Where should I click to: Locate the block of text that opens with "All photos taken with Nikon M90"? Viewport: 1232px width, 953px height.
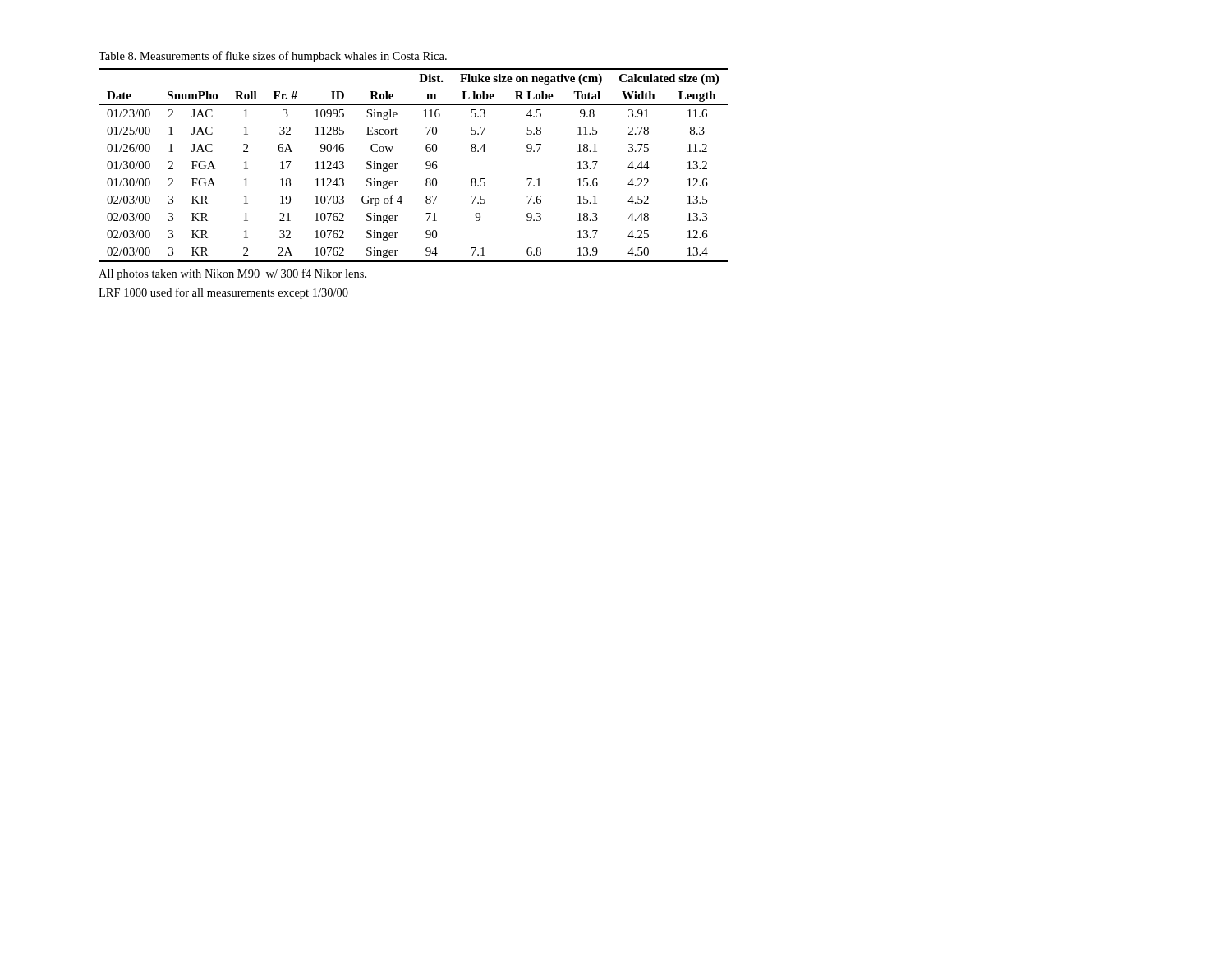[233, 274]
